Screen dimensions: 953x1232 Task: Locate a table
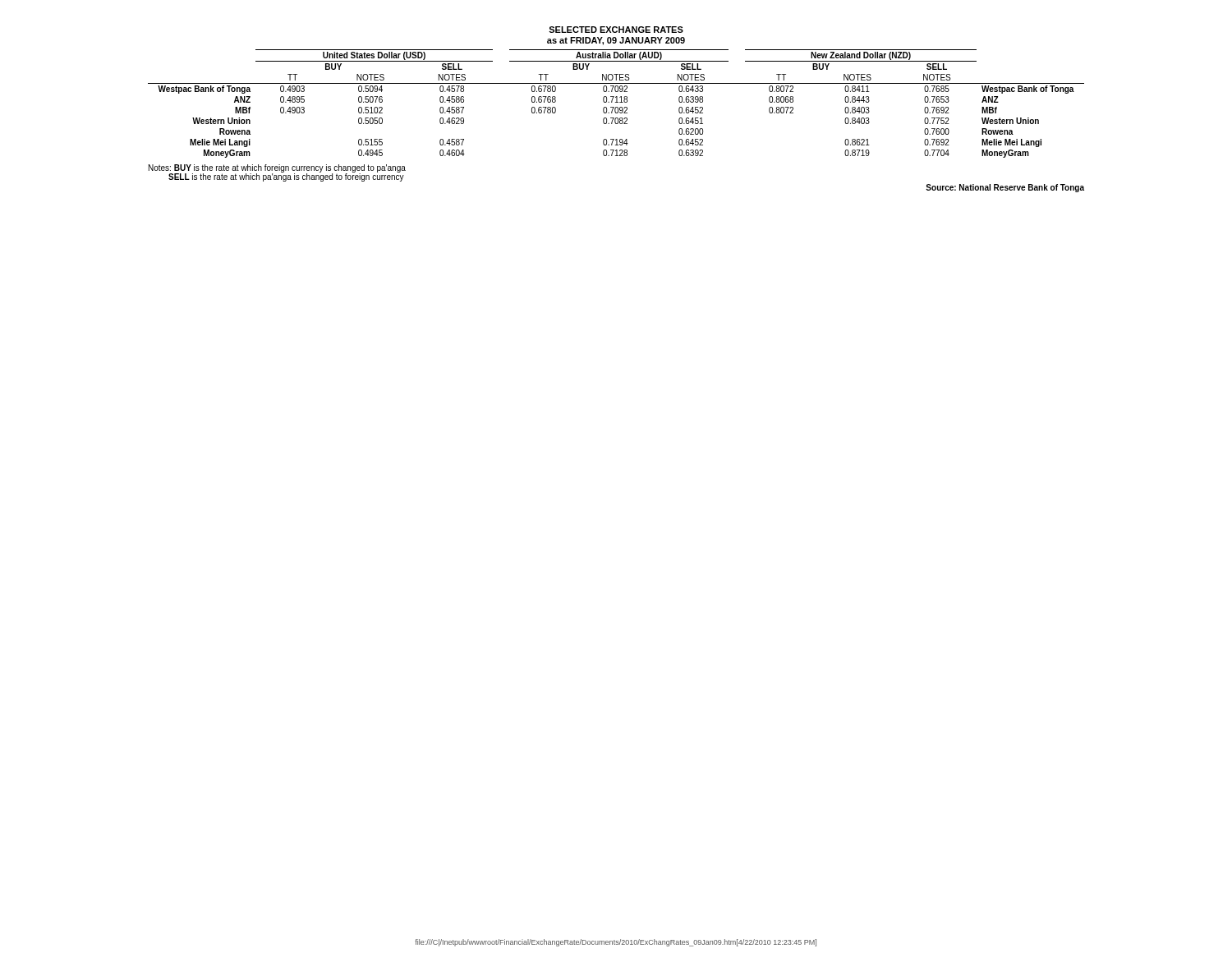(616, 104)
